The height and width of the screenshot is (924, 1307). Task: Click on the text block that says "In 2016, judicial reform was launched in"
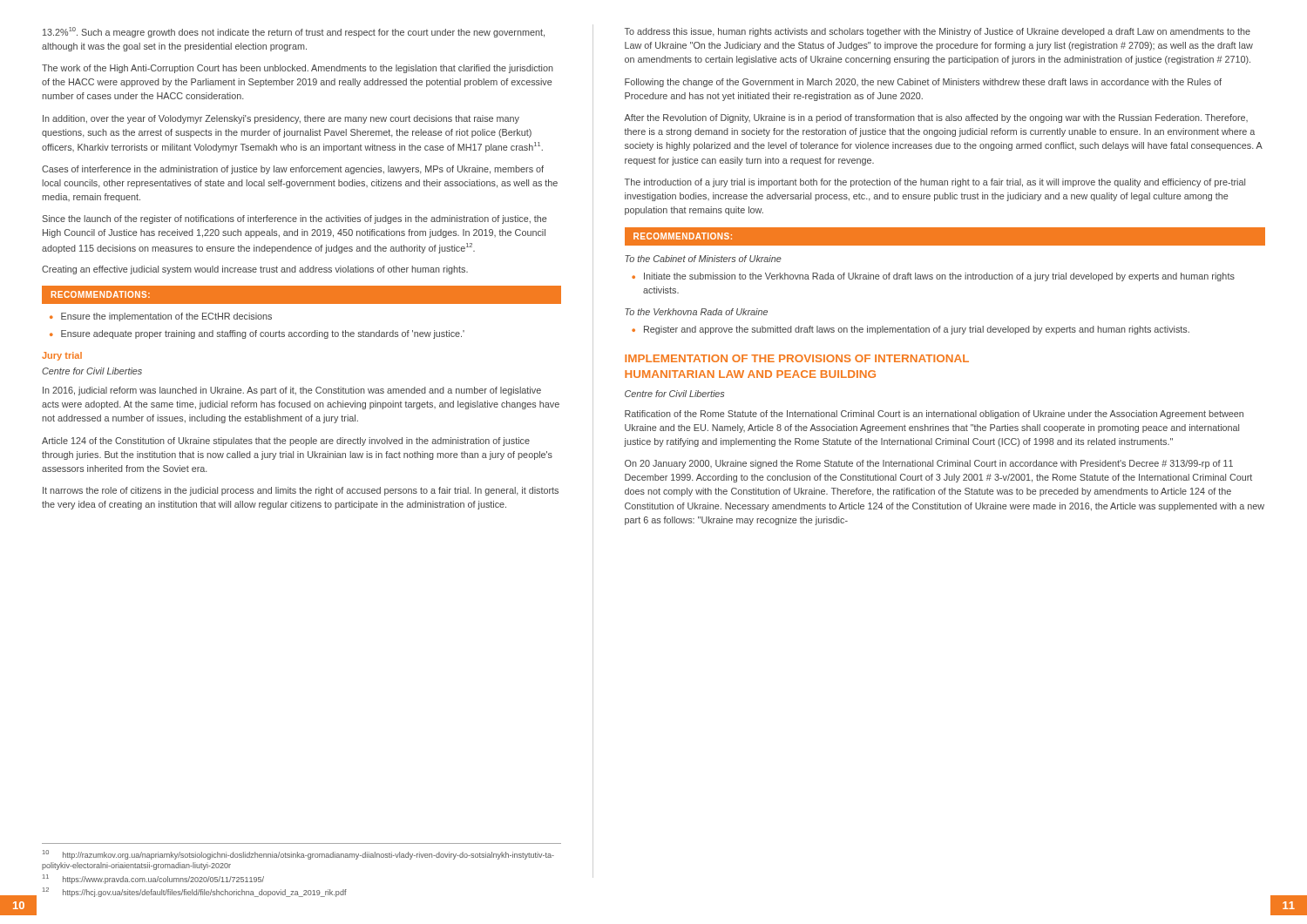[x=301, y=404]
